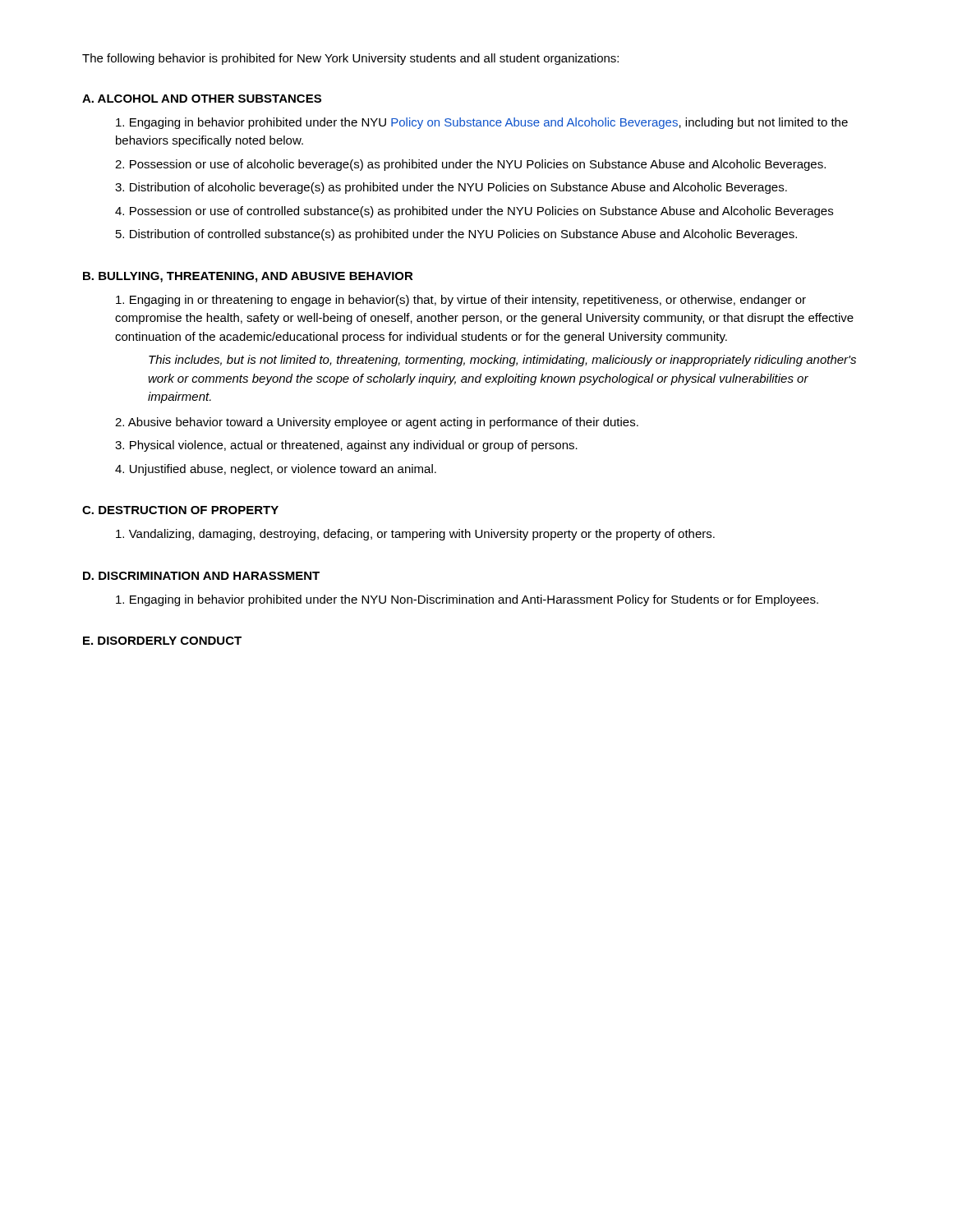The image size is (953, 1232).
Task: Click the passage that begins "5. Distribution of"
Action: click(457, 234)
